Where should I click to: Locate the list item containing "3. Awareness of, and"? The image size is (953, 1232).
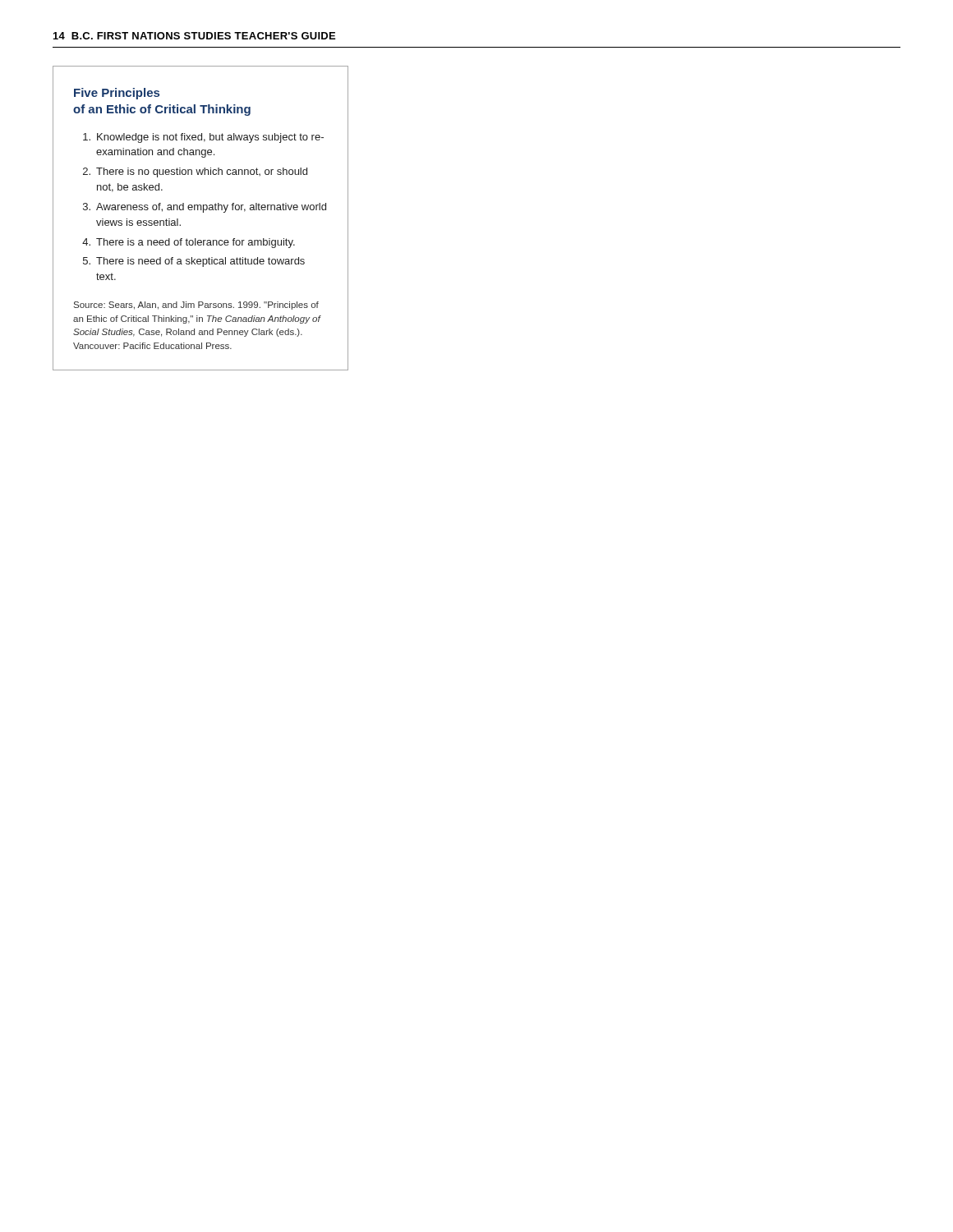coord(200,215)
